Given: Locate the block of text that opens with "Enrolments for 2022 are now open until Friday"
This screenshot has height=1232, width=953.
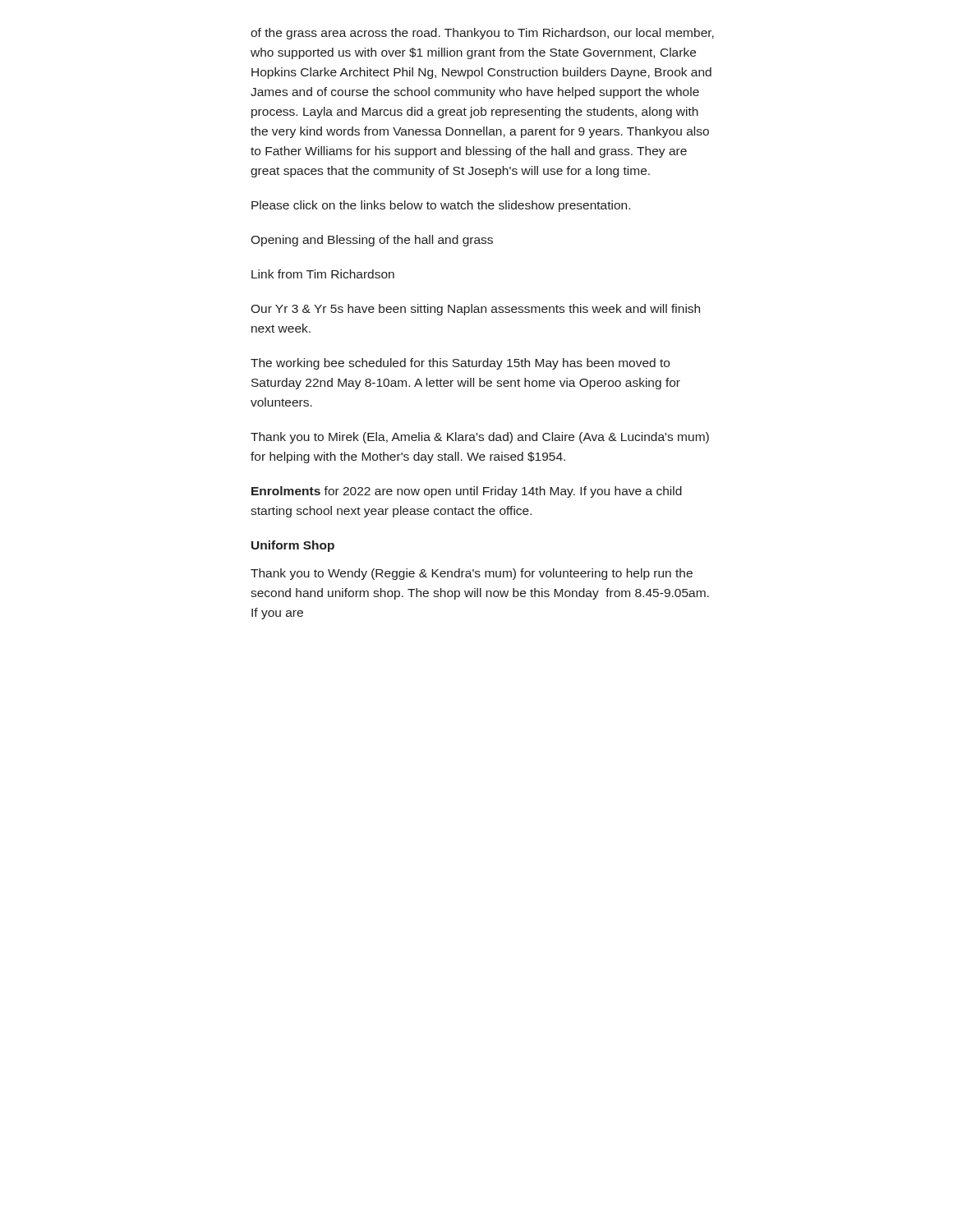Looking at the screenshot, I should [466, 501].
